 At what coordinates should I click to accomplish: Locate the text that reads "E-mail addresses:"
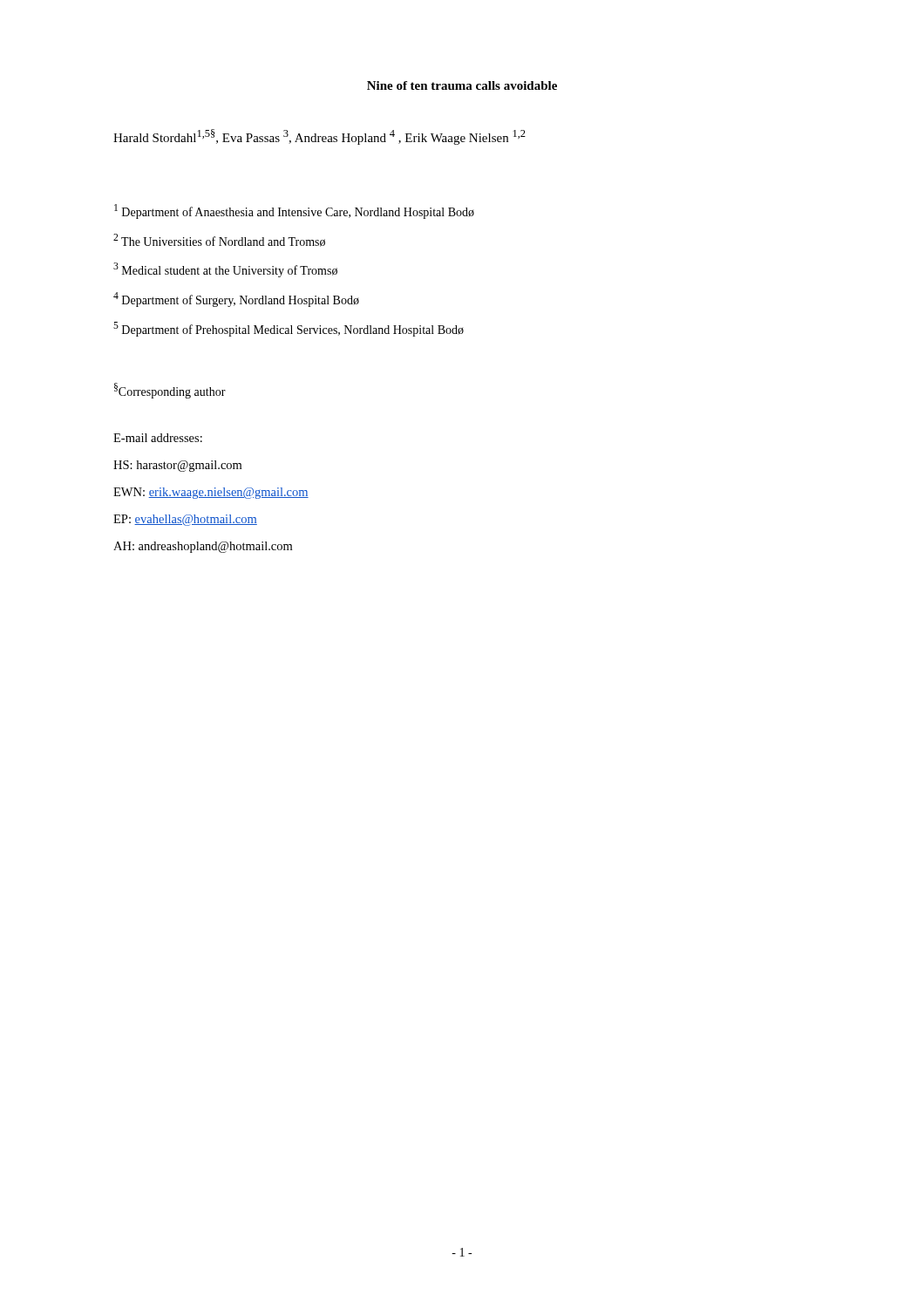tap(158, 438)
